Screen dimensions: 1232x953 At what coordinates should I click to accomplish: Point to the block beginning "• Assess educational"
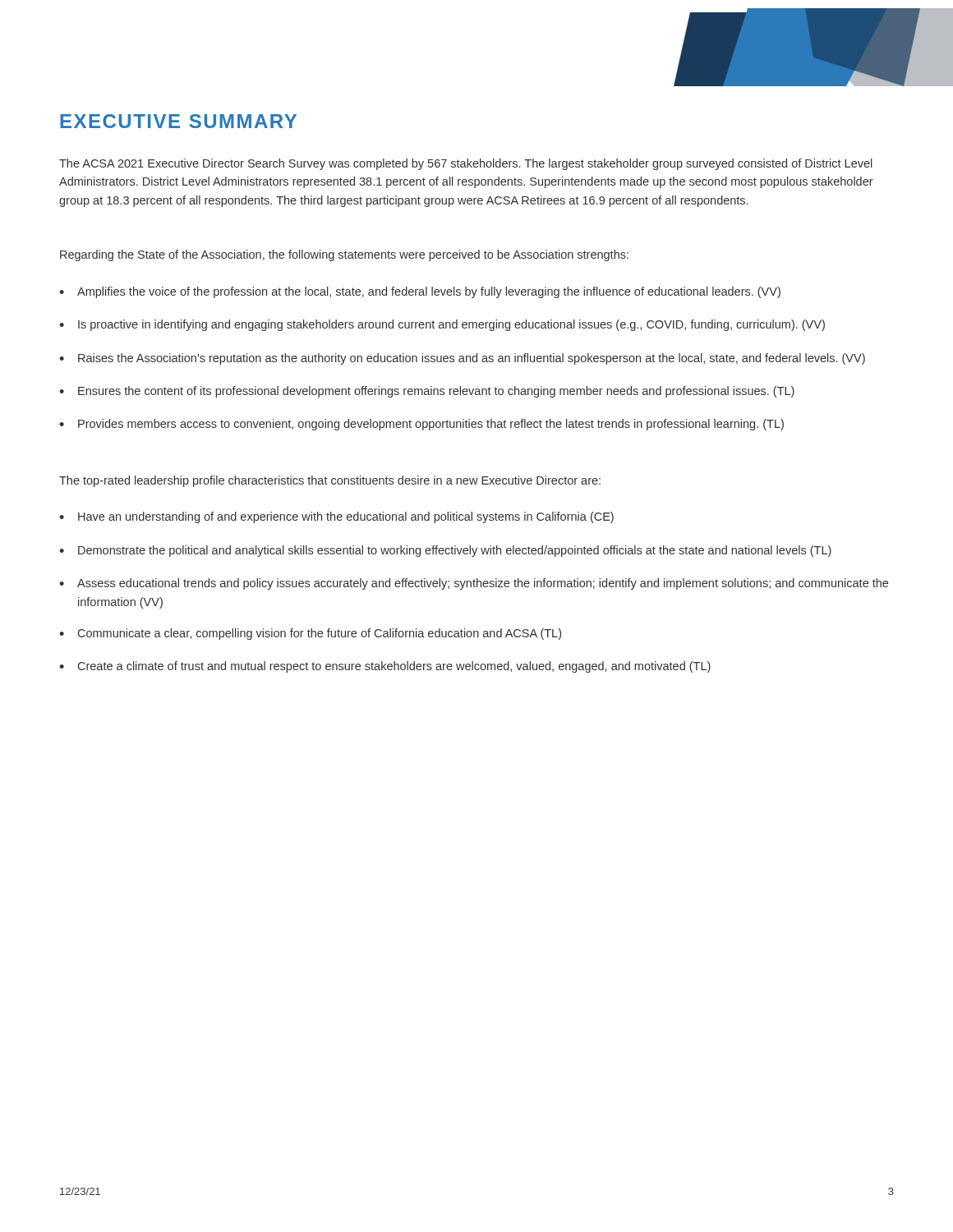point(476,593)
